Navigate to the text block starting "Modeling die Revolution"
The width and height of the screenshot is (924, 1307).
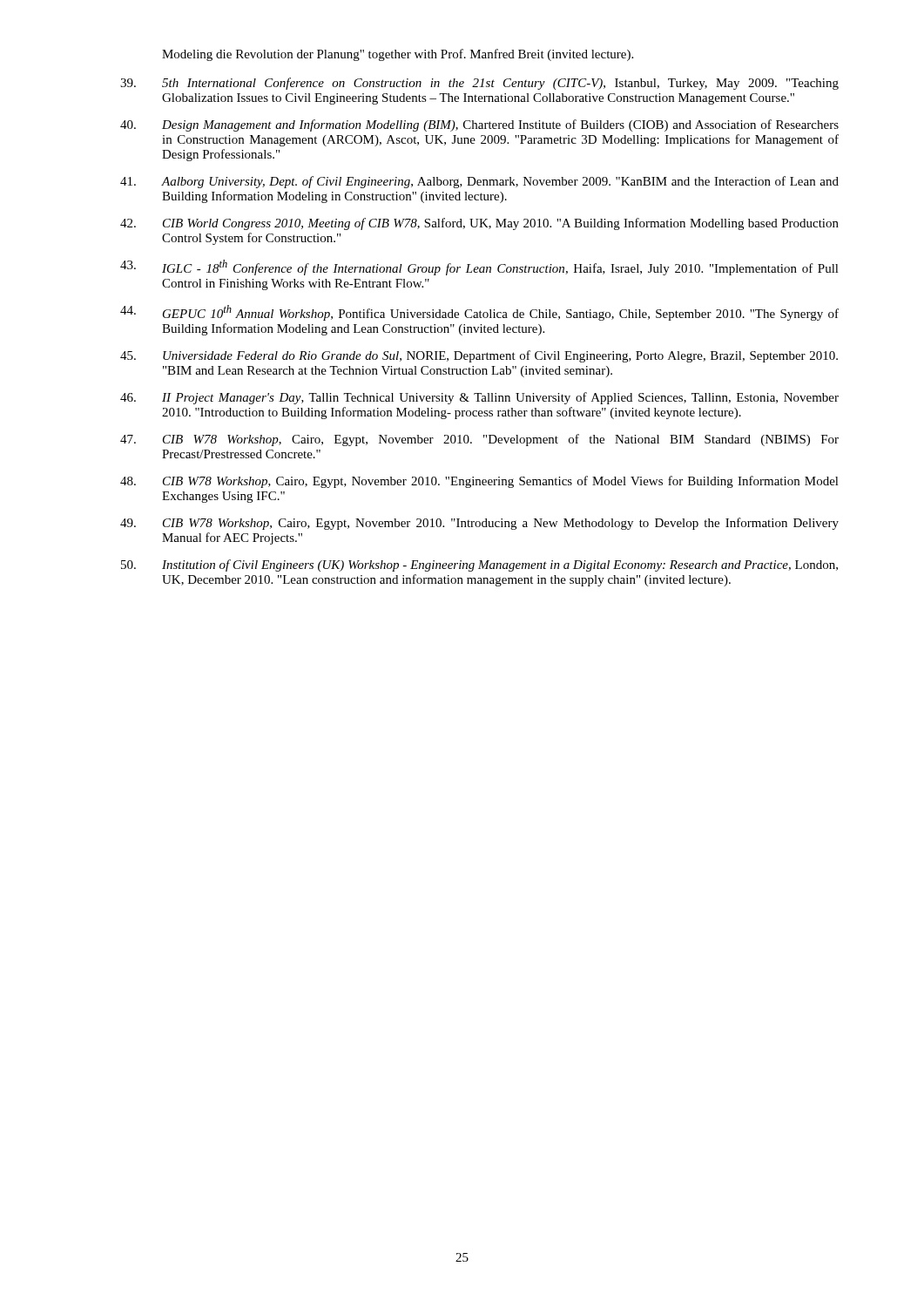[x=398, y=54]
